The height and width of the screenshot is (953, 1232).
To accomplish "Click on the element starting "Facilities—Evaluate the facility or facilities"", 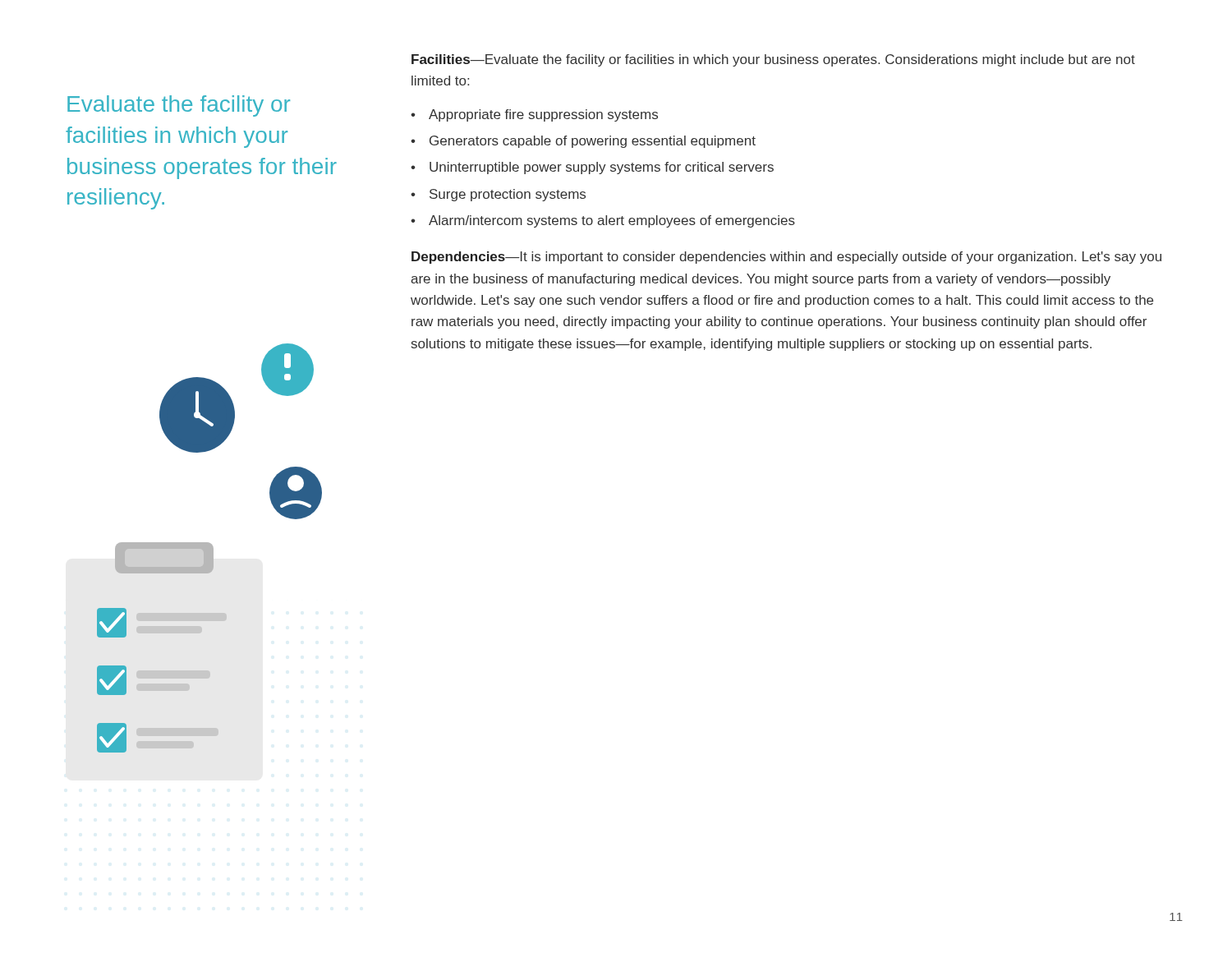I will [773, 70].
